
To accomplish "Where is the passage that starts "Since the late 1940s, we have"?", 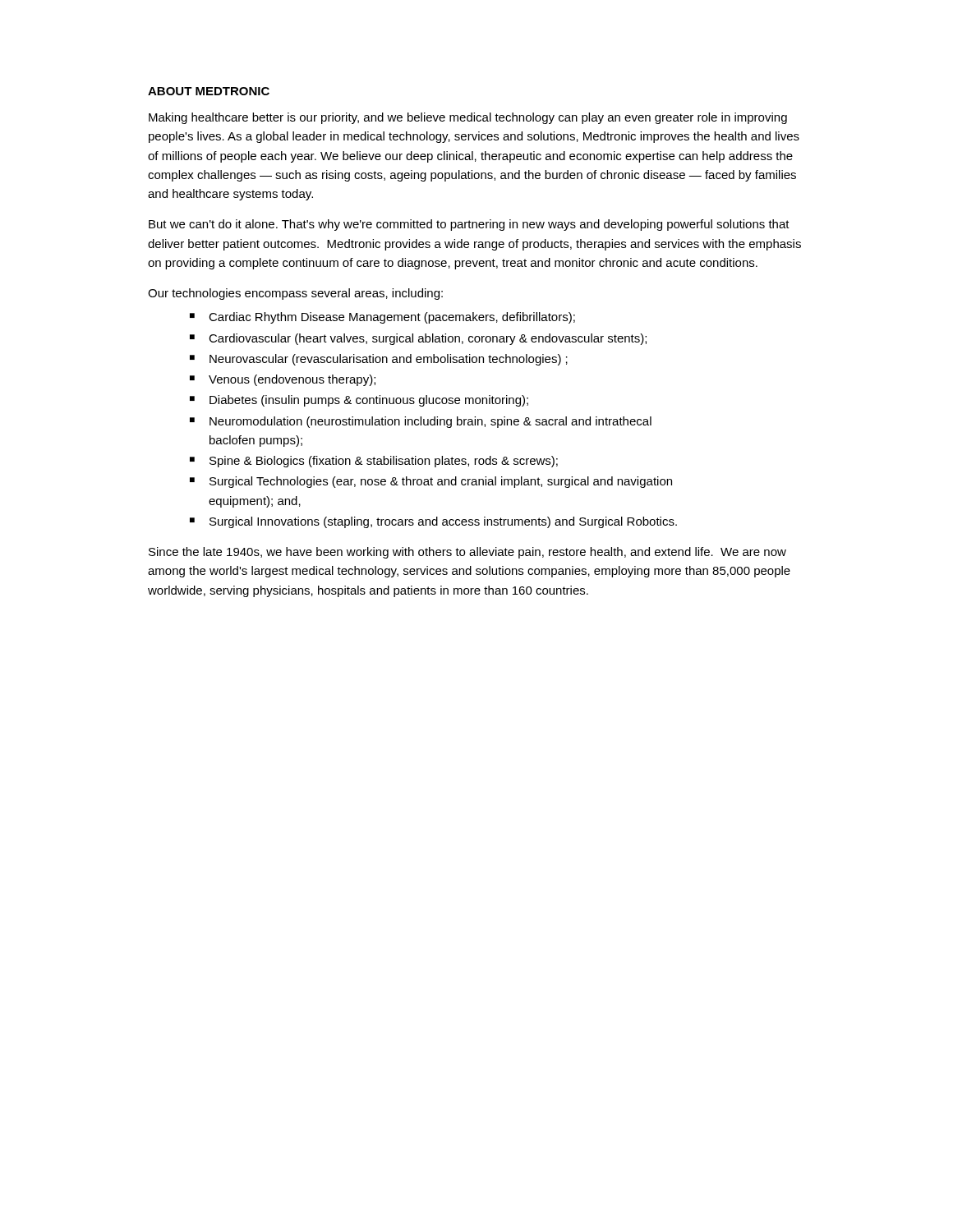I will 469,571.
